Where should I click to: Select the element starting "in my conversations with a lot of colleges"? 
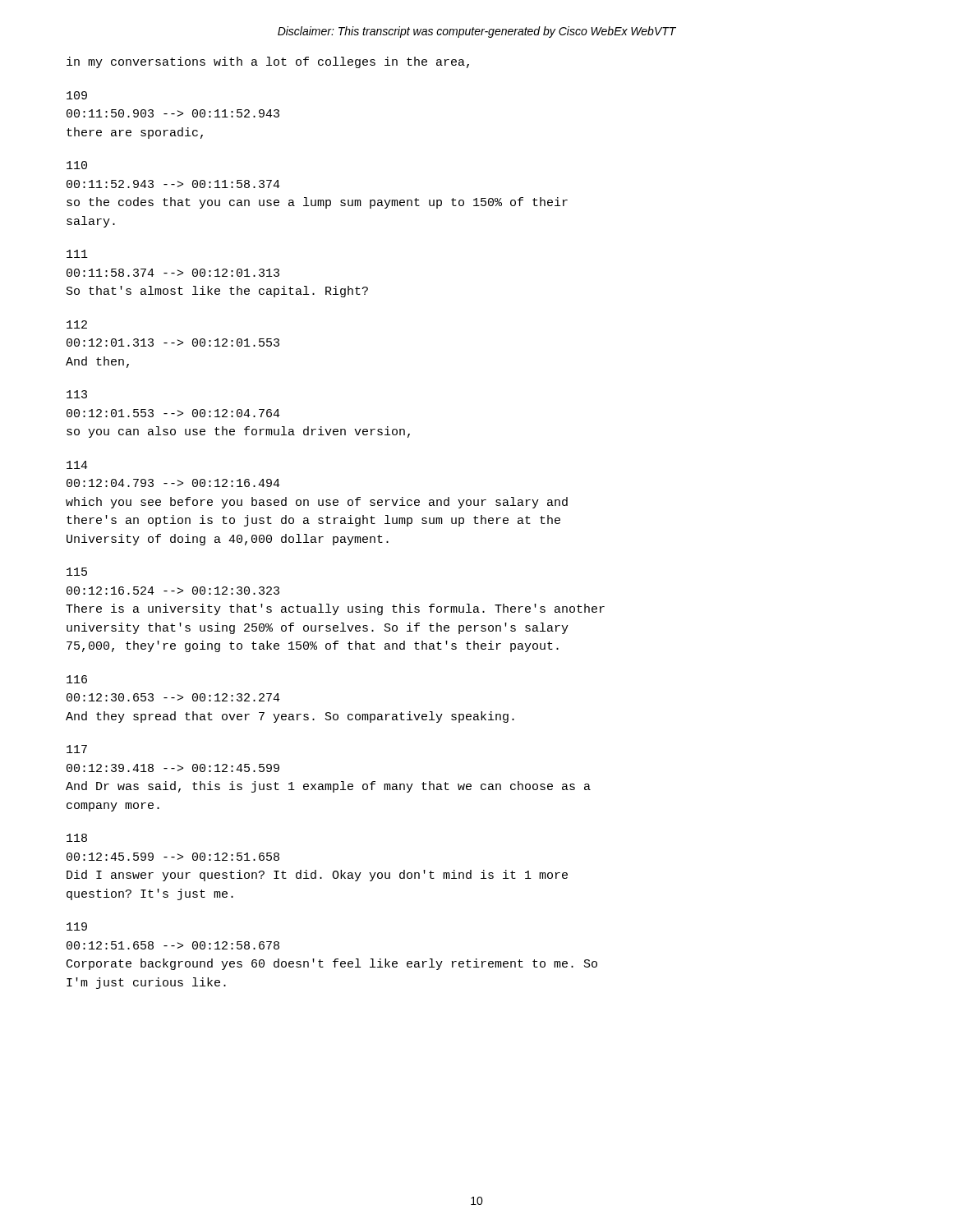click(269, 63)
